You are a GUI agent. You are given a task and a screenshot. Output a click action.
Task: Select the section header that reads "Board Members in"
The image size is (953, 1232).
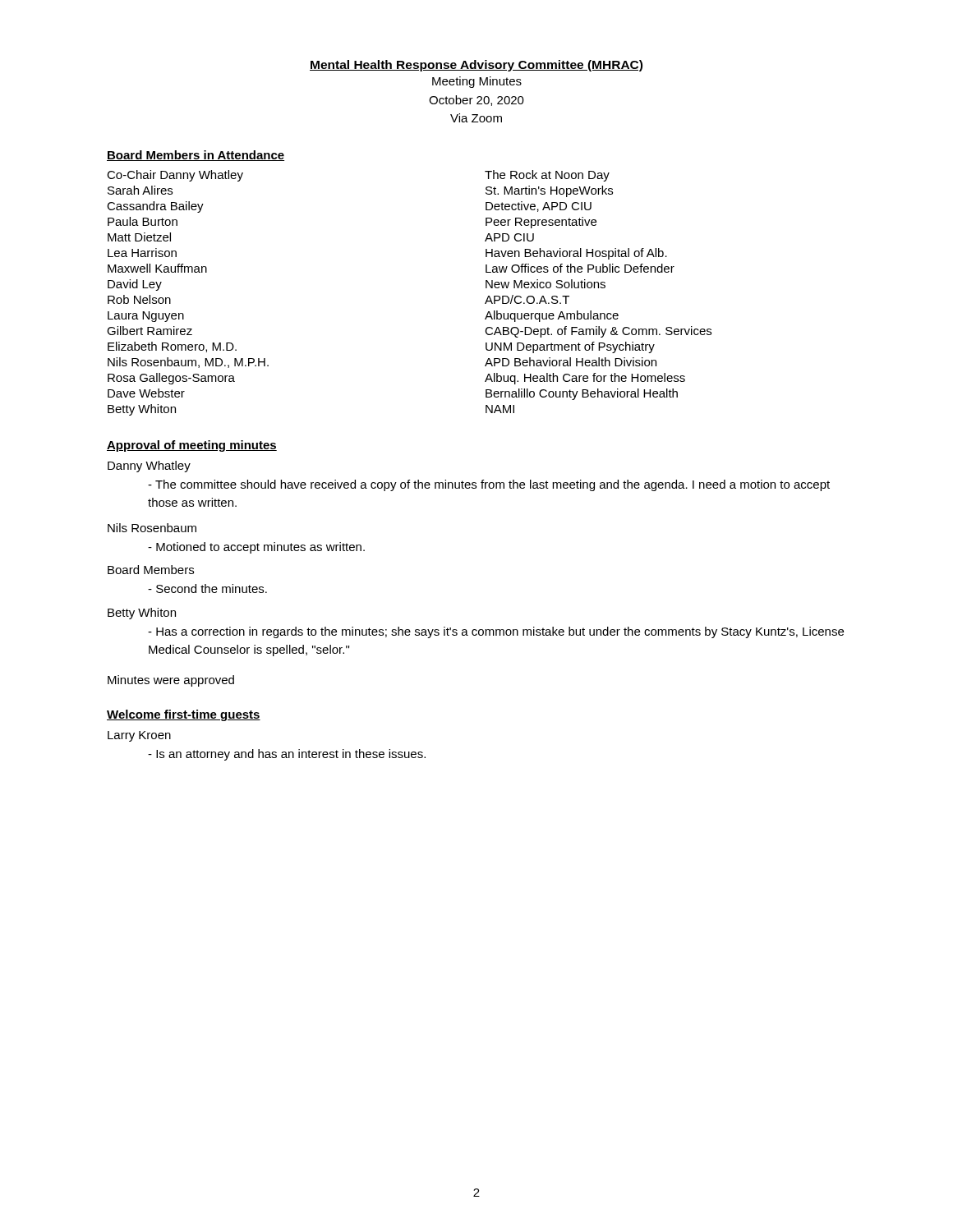pos(196,154)
